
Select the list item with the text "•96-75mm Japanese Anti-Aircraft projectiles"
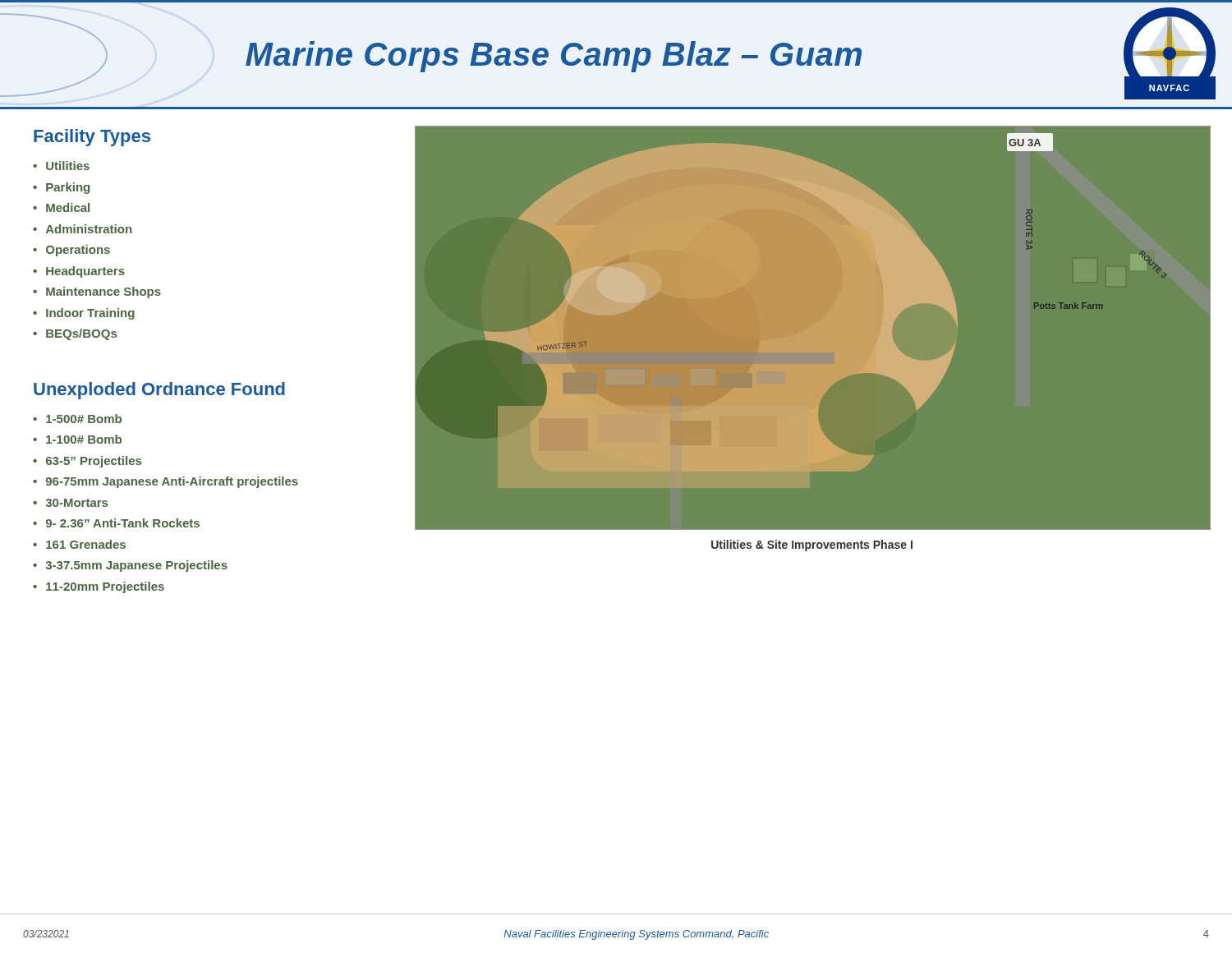(x=166, y=481)
